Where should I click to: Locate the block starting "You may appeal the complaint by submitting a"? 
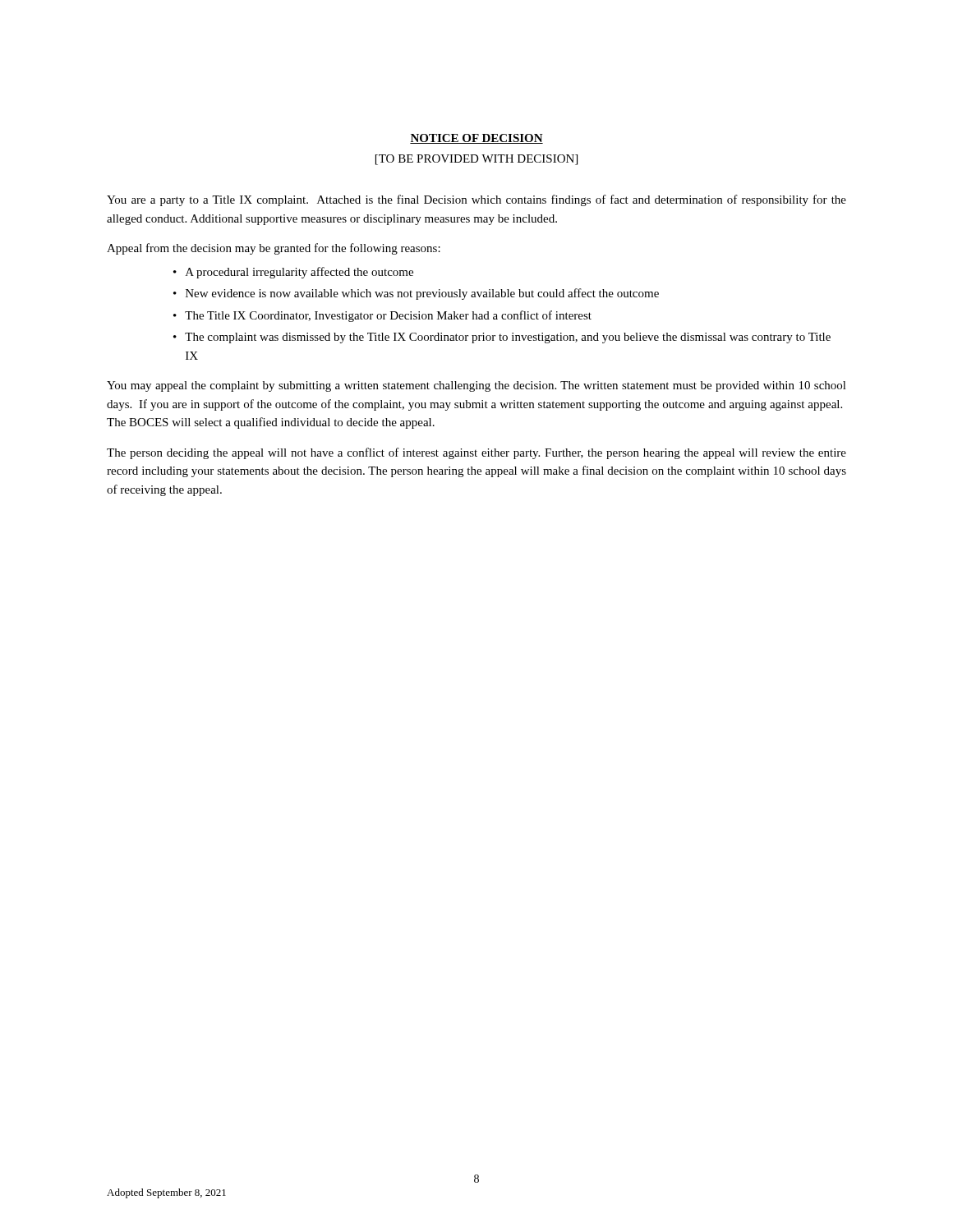[x=476, y=404]
